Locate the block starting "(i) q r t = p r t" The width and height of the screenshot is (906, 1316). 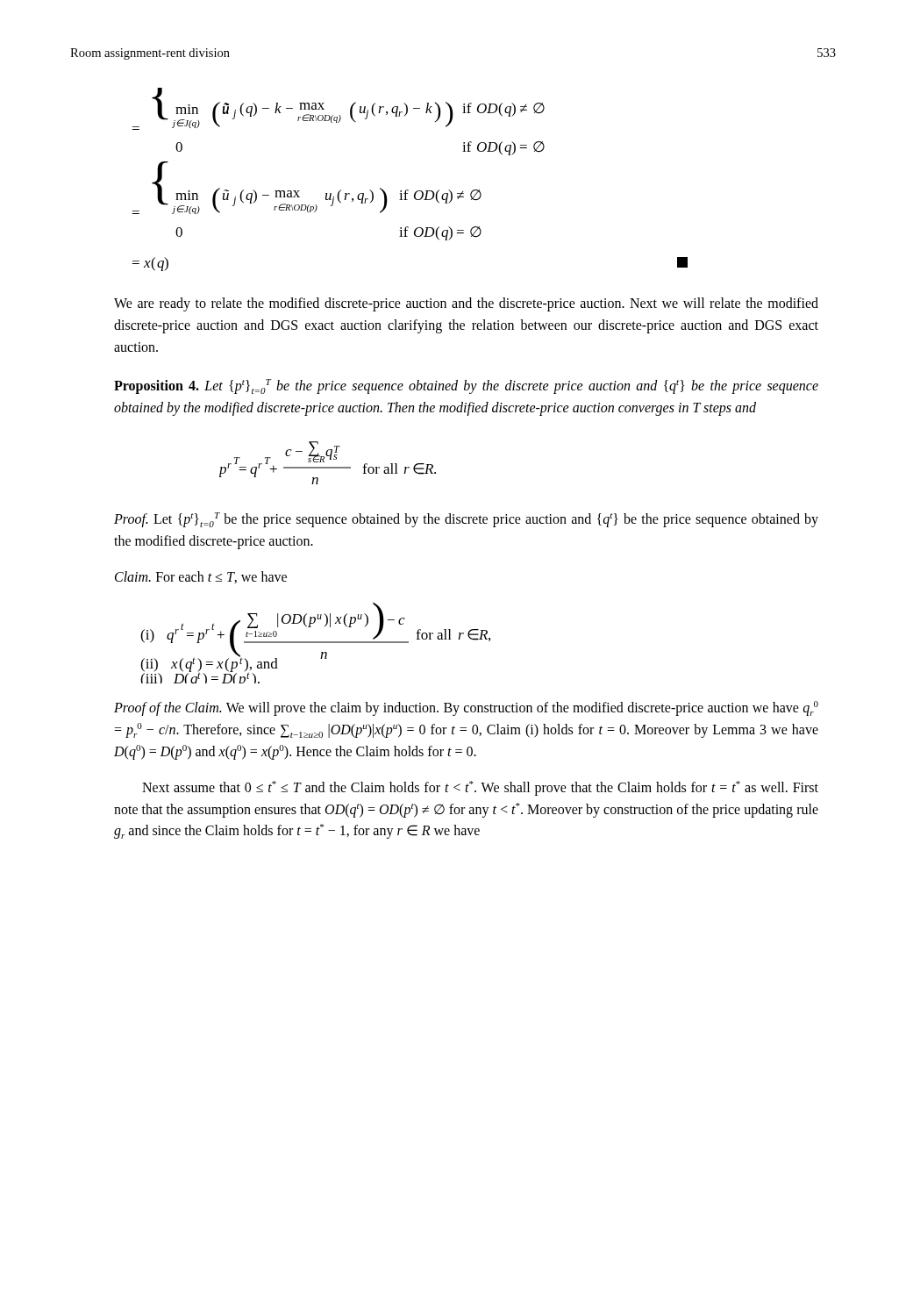pos(399,644)
